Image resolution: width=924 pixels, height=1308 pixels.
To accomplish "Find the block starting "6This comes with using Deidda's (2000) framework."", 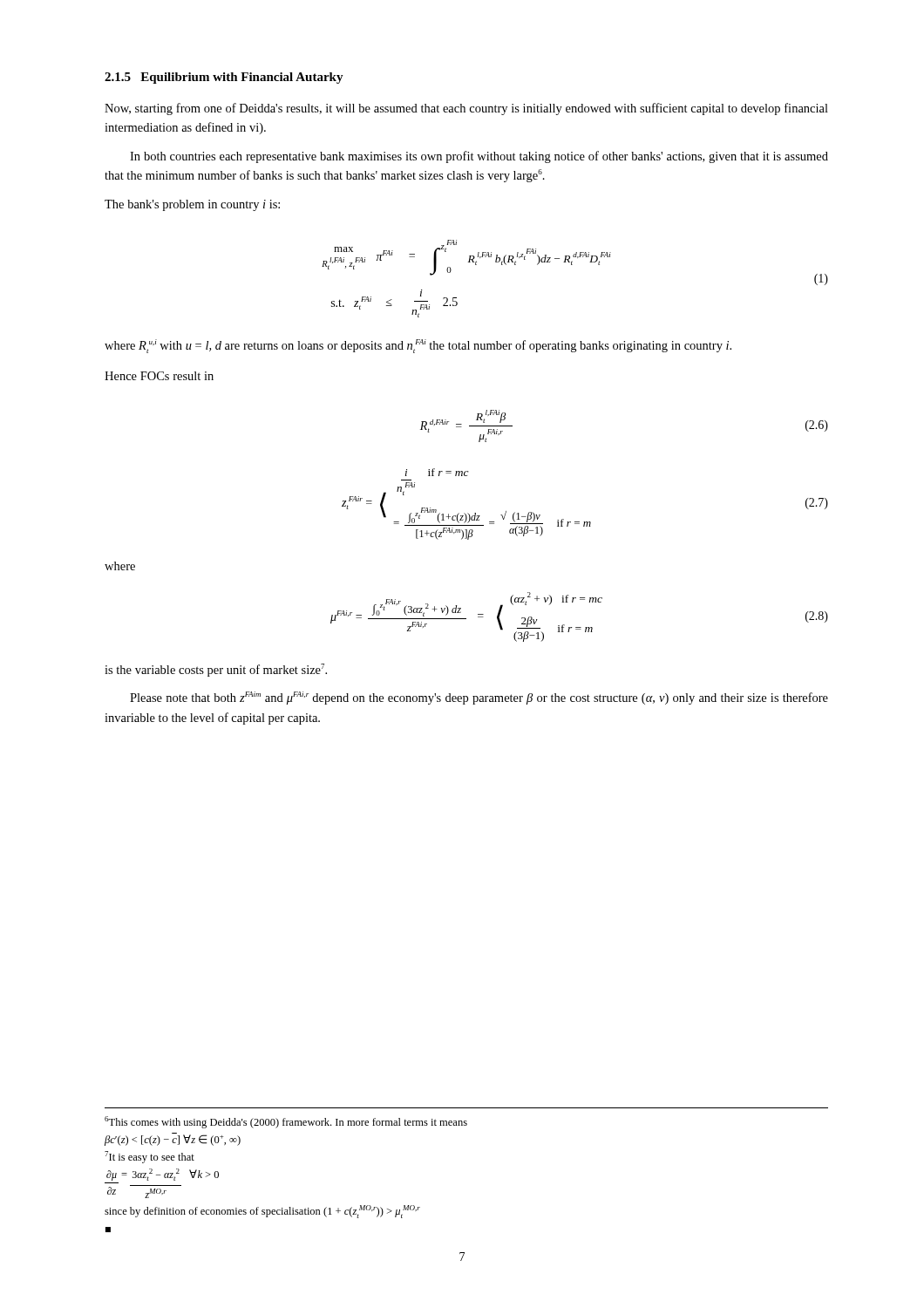I will [x=286, y=1122].
